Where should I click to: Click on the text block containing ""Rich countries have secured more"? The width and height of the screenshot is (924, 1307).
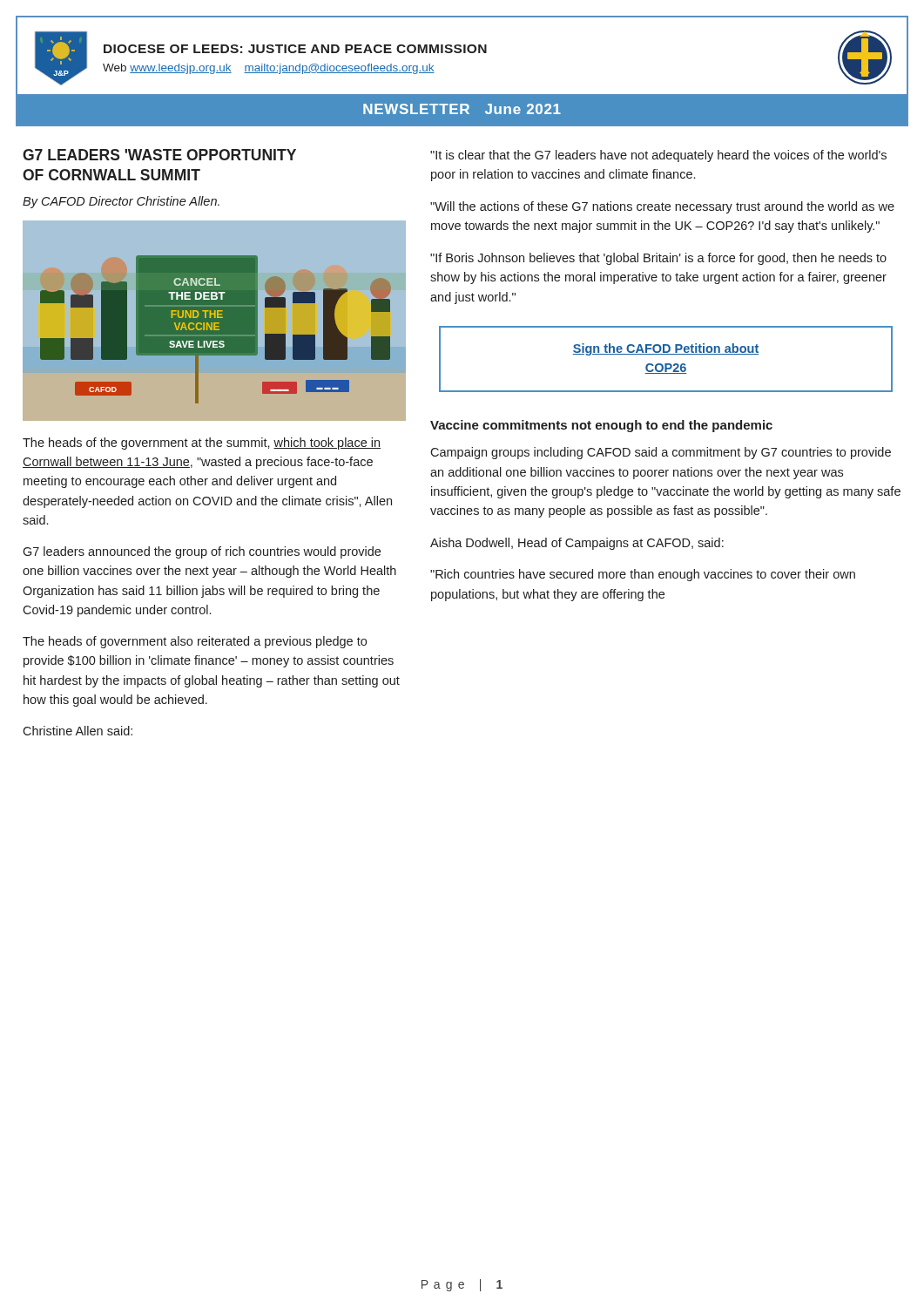[x=643, y=584]
